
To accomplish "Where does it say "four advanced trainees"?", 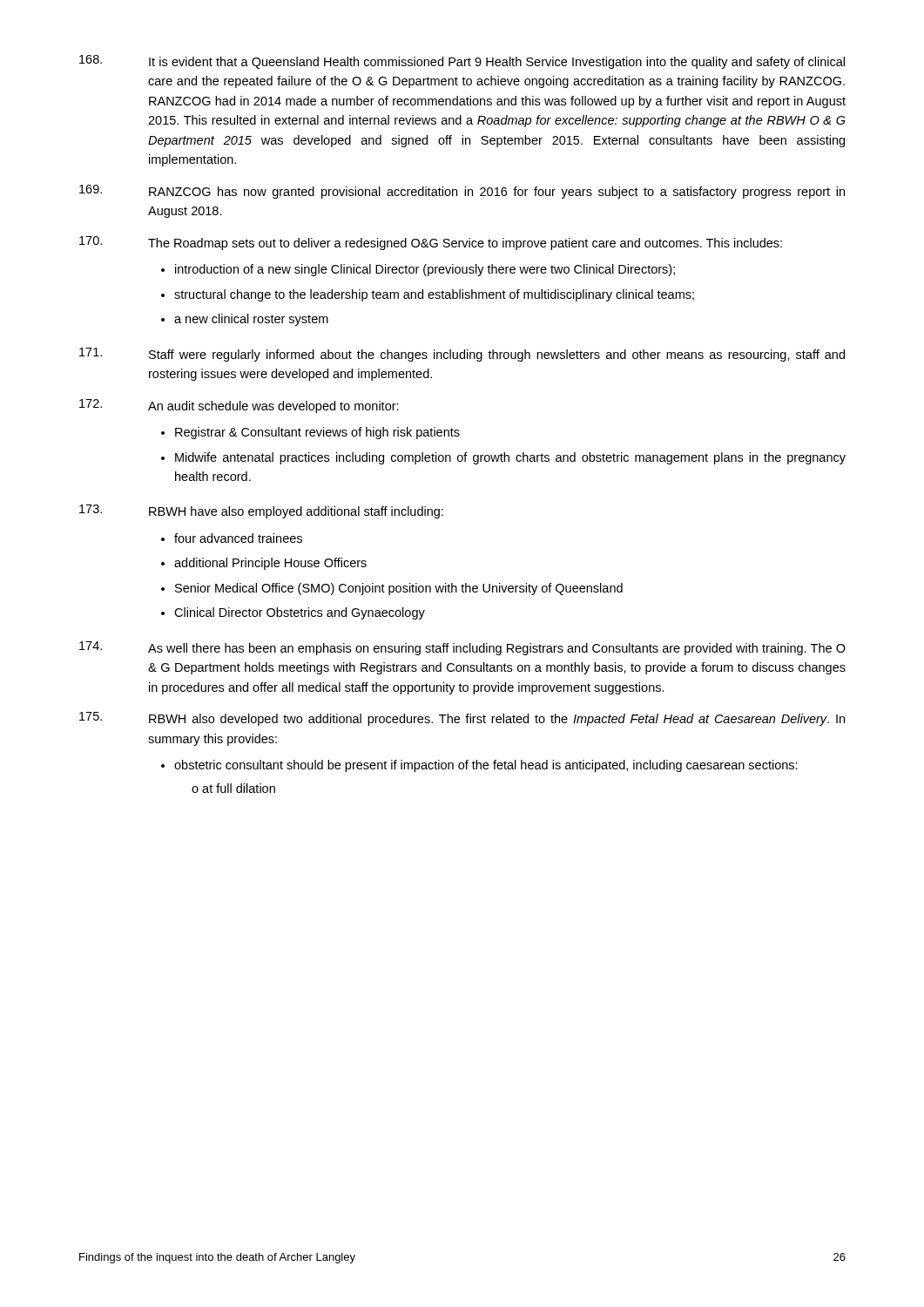I will (x=238, y=538).
